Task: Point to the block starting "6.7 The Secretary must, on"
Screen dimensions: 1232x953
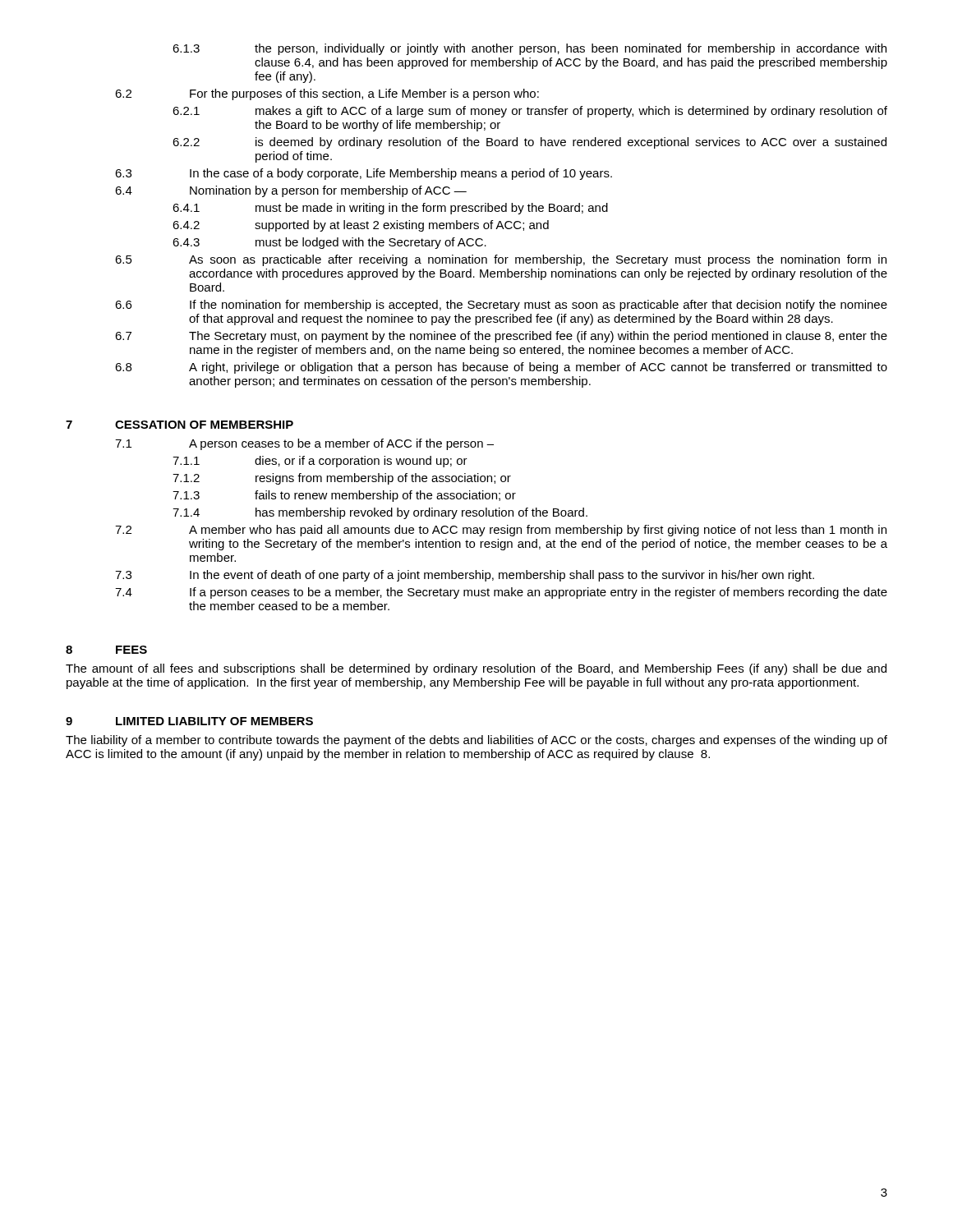Action: tap(501, 342)
